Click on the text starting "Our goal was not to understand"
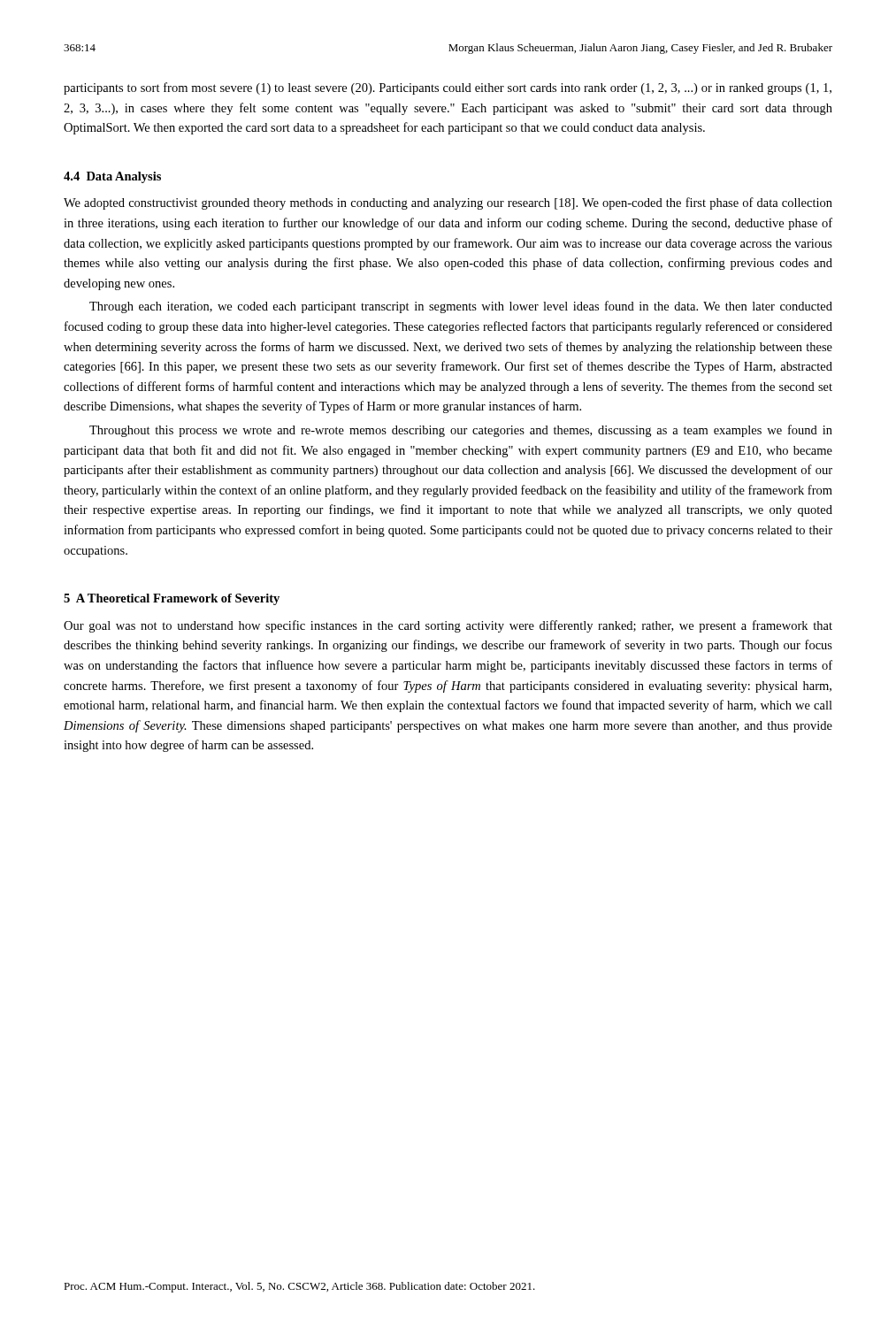The height and width of the screenshot is (1327, 896). [x=448, y=685]
